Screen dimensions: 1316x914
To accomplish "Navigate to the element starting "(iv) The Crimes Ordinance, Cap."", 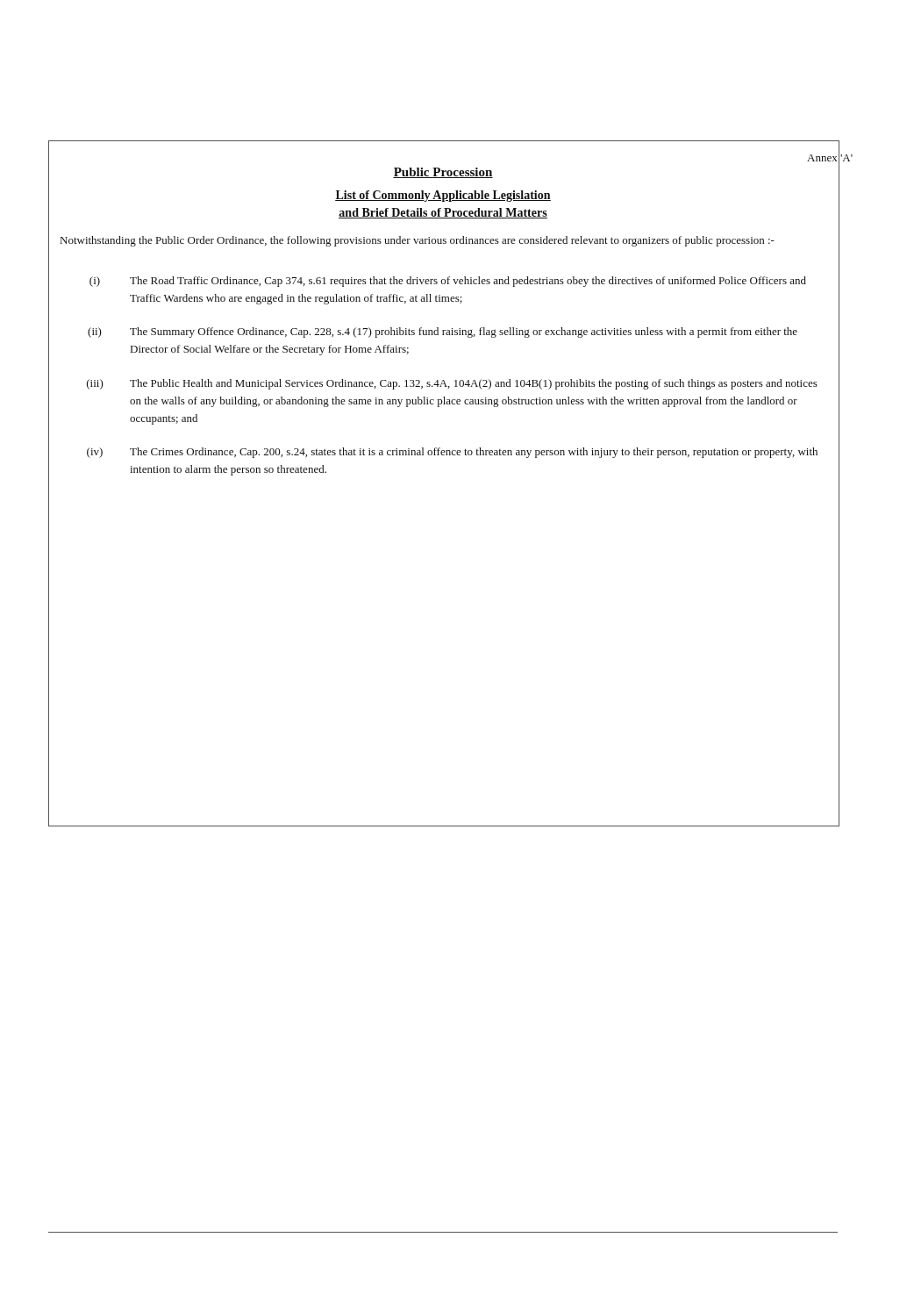I will 446,461.
